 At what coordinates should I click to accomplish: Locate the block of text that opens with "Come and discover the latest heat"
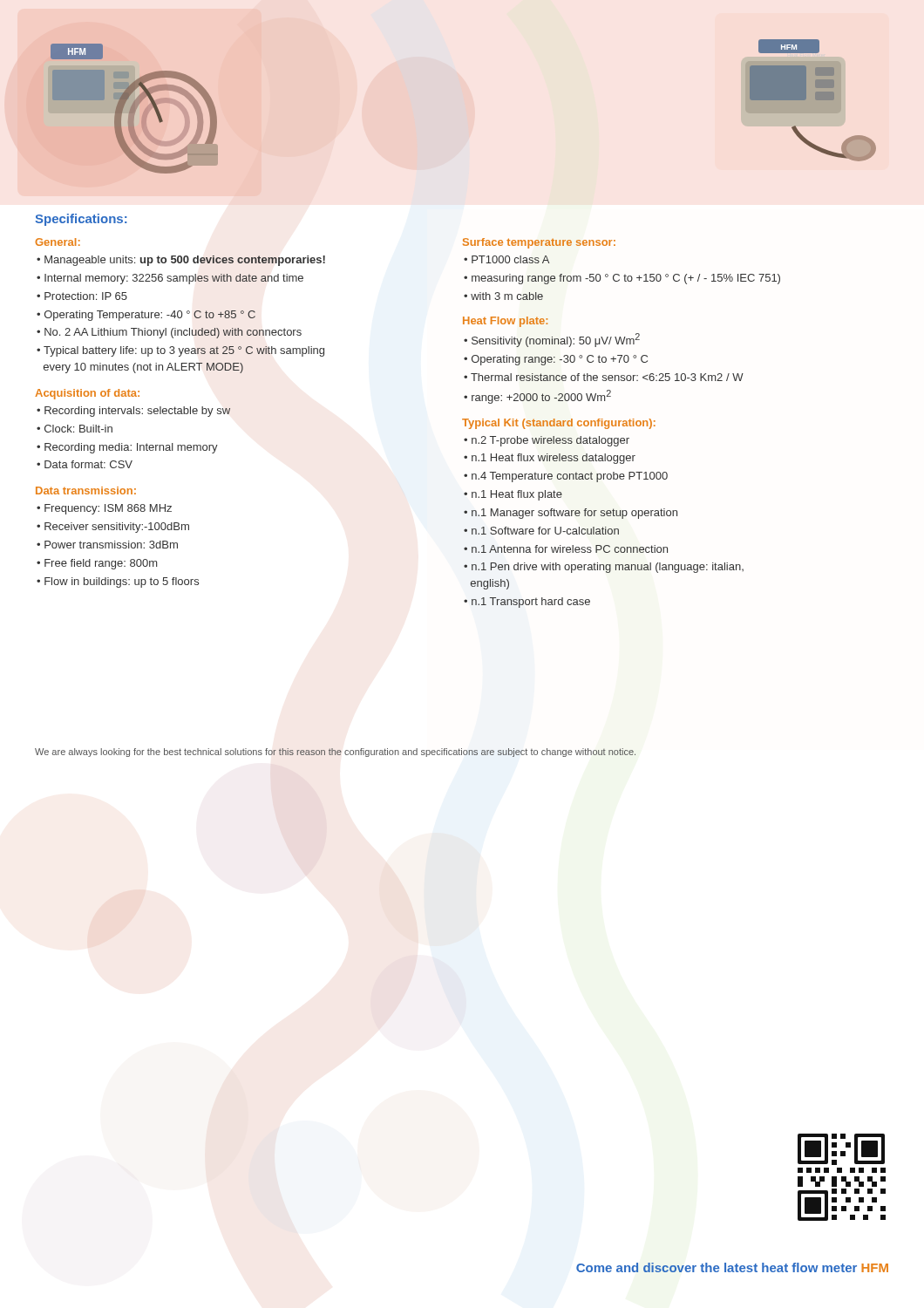[733, 1267]
